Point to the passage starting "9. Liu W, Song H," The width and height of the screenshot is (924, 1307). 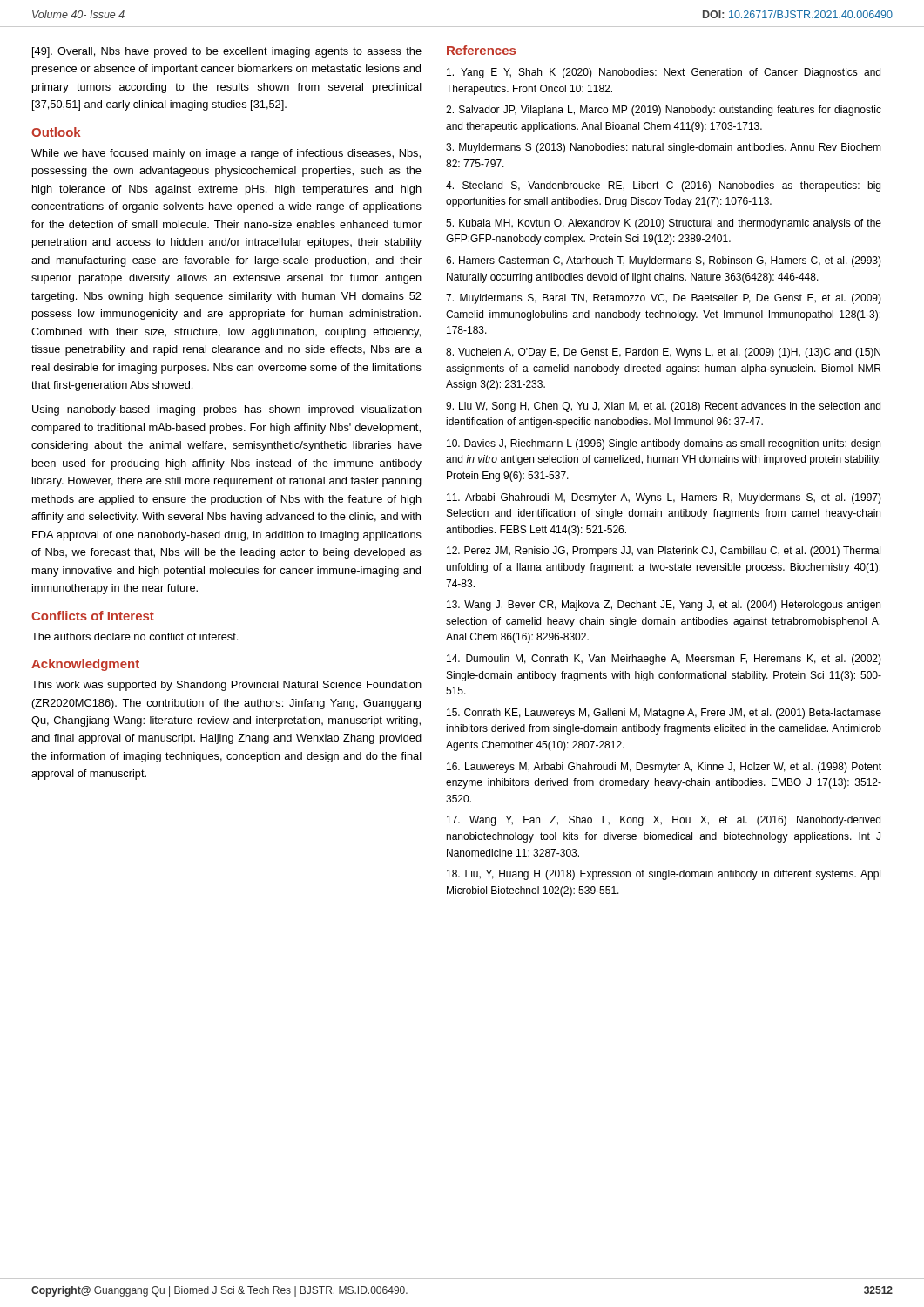tap(664, 414)
